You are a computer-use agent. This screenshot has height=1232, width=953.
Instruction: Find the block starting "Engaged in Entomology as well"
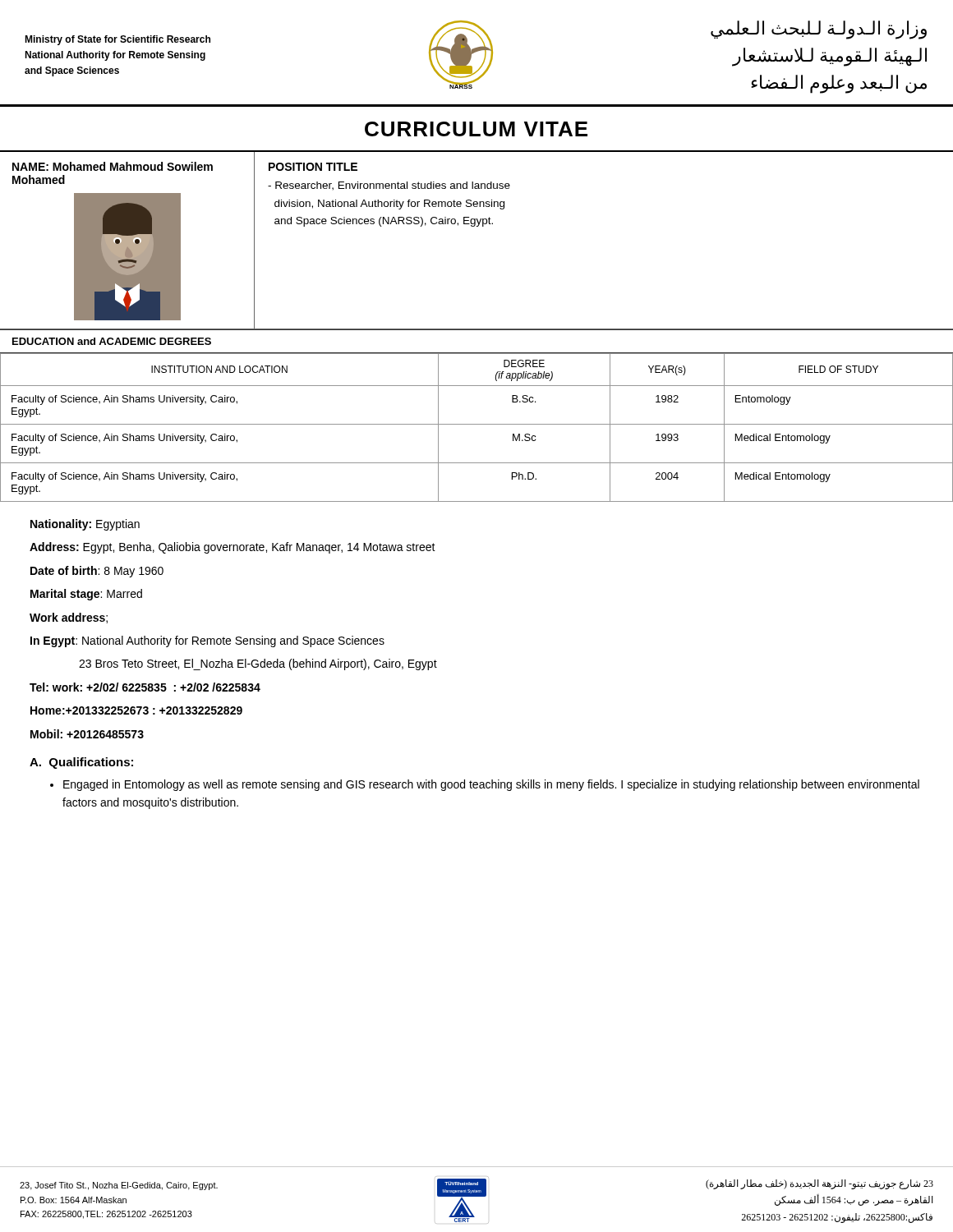491,794
